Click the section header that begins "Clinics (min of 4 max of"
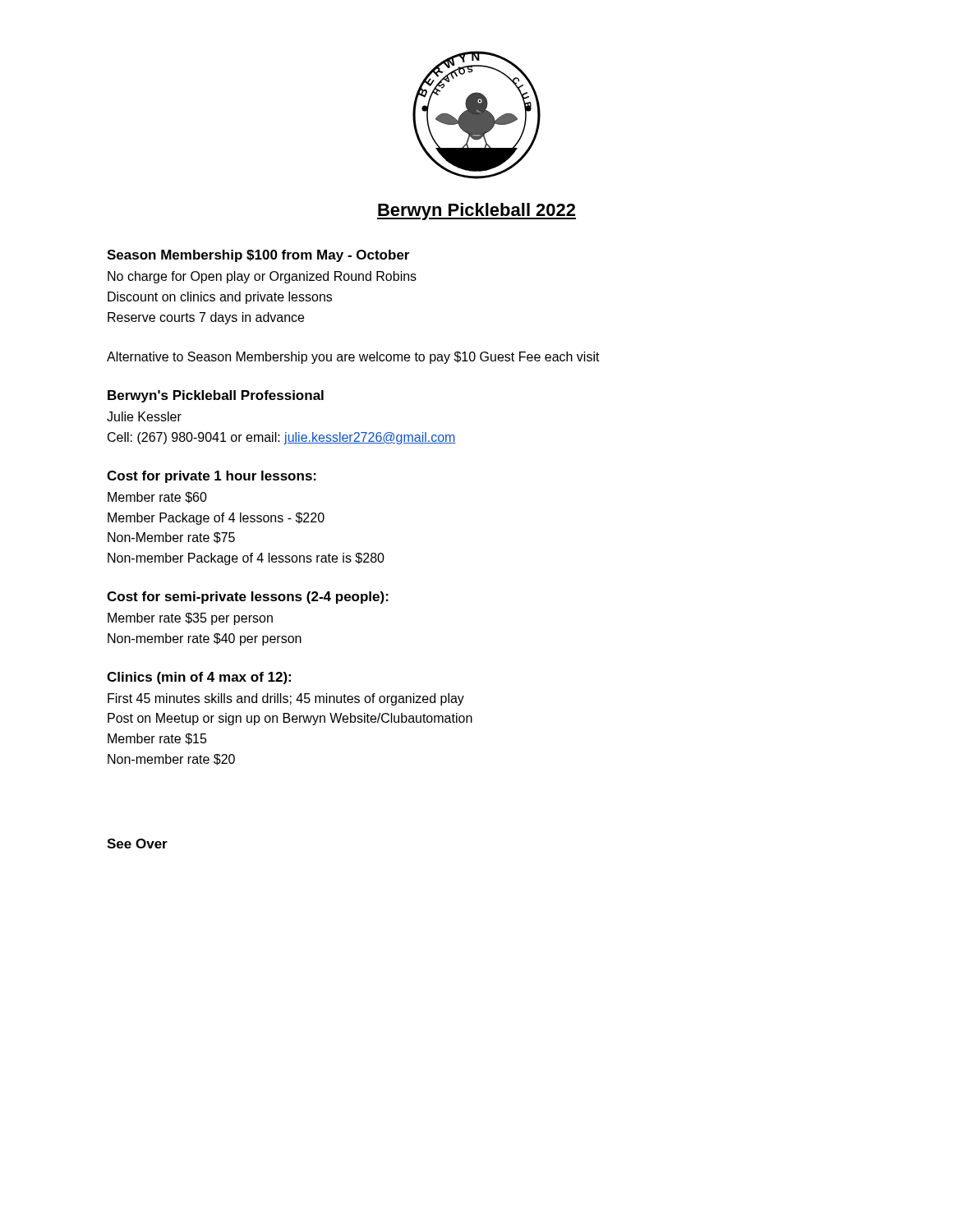 point(200,677)
